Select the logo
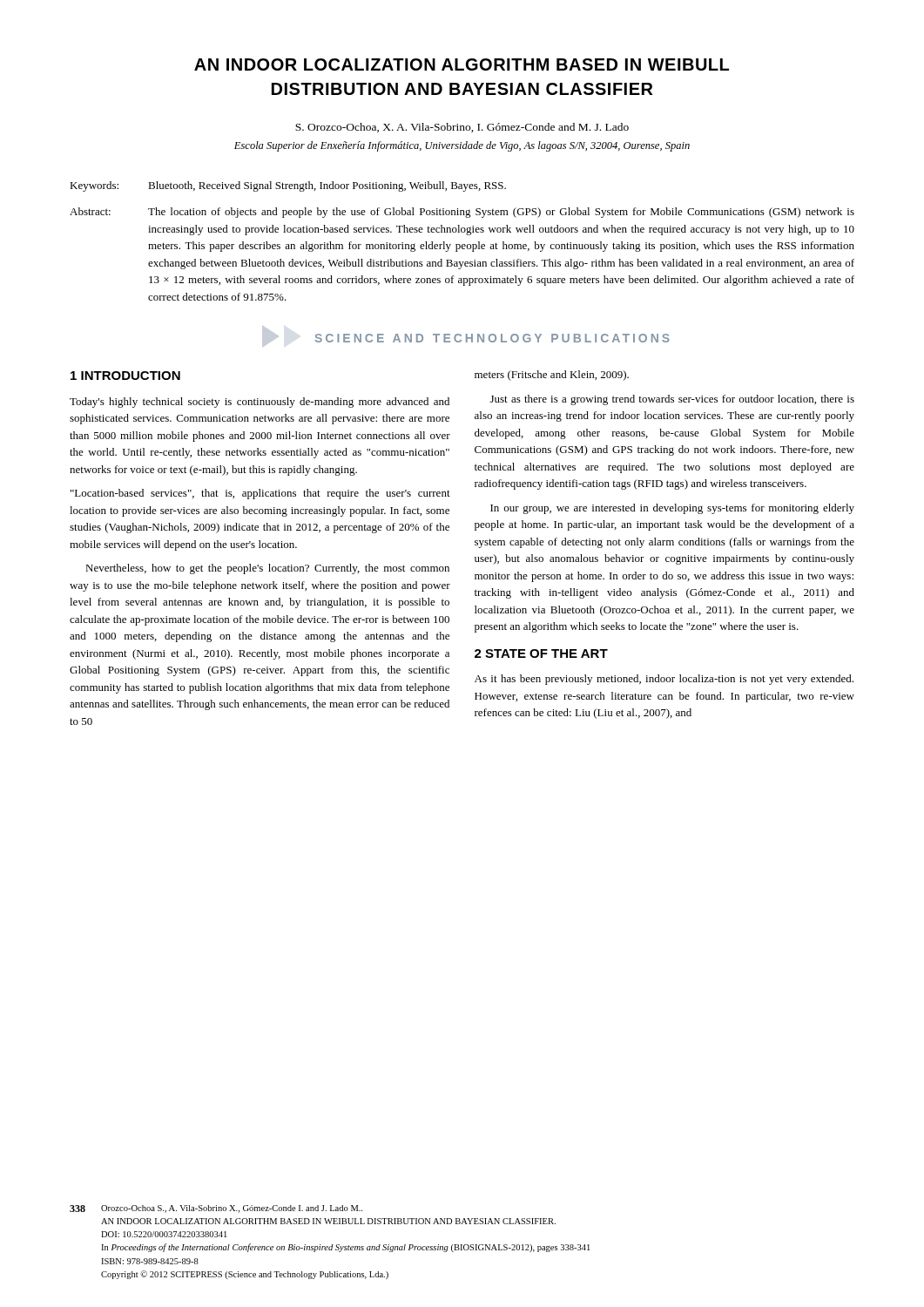This screenshot has width=924, height=1307. pyautogui.click(x=462, y=338)
